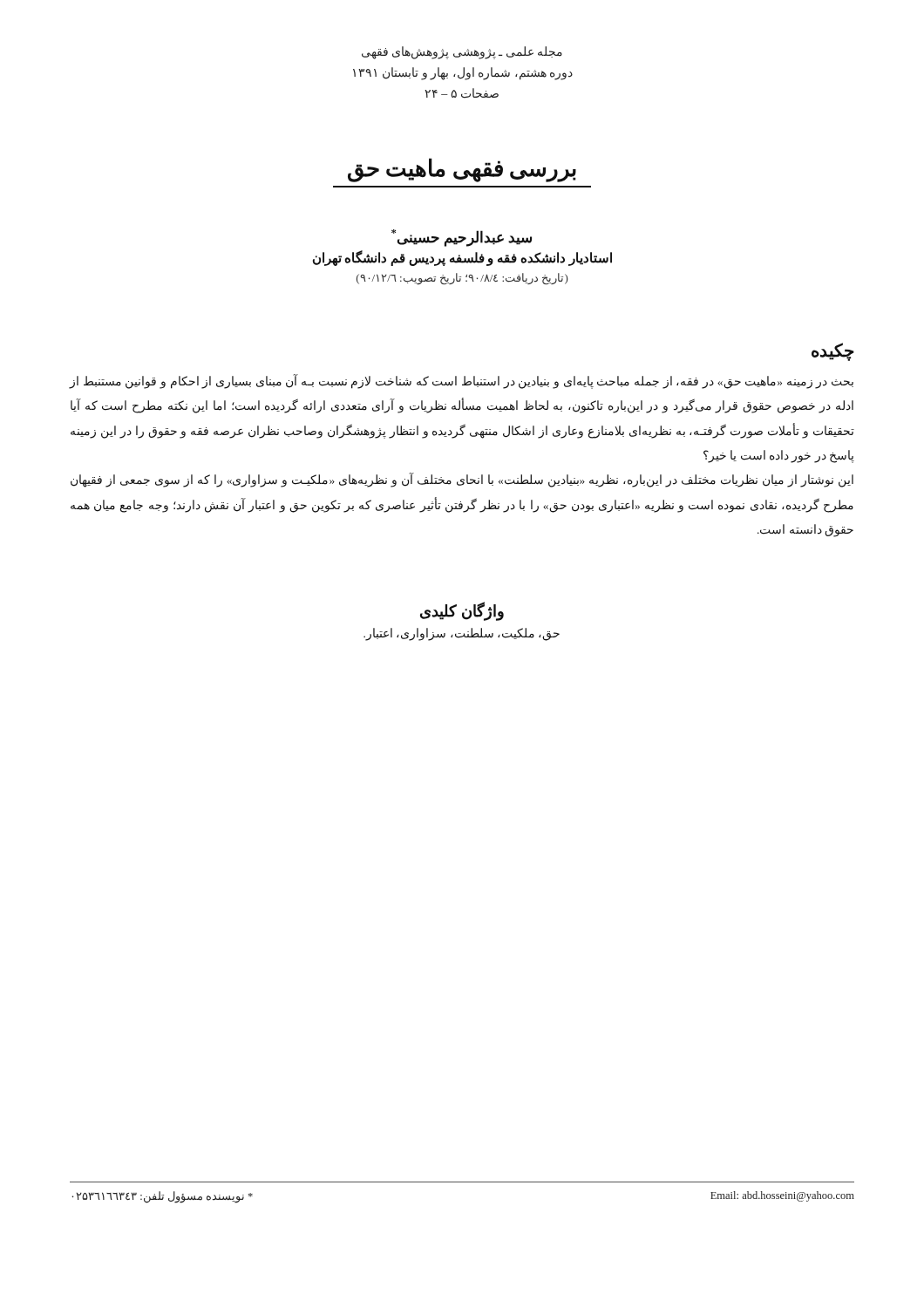Locate the block of text that opens with "بحث در زمینه «ماهیت حق» در فقه، از"
The height and width of the screenshot is (1308, 924).
point(462,382)
